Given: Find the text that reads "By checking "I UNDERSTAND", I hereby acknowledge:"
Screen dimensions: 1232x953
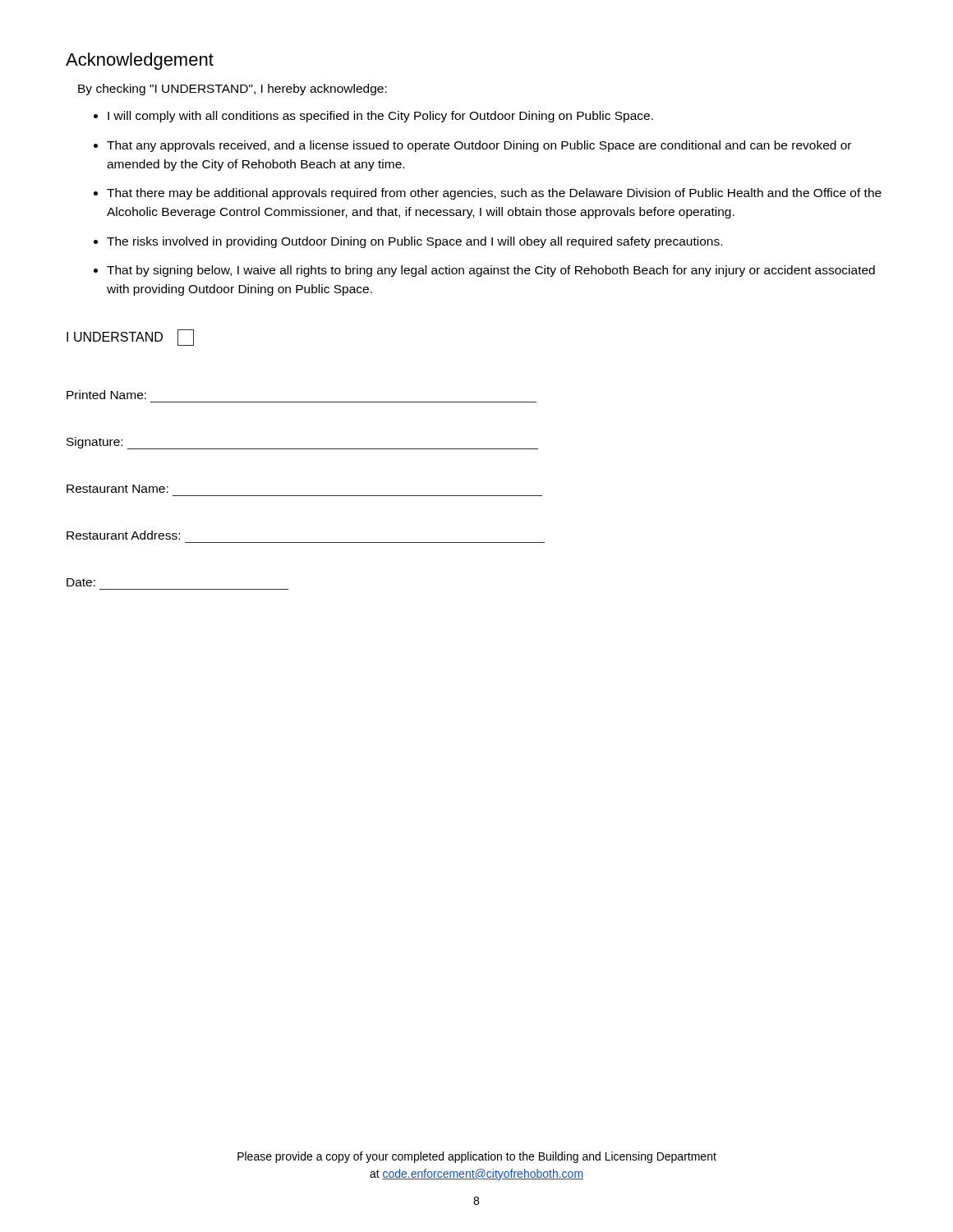Looking at the screenshot, I should pyautogui.click(x=232, y=88).
